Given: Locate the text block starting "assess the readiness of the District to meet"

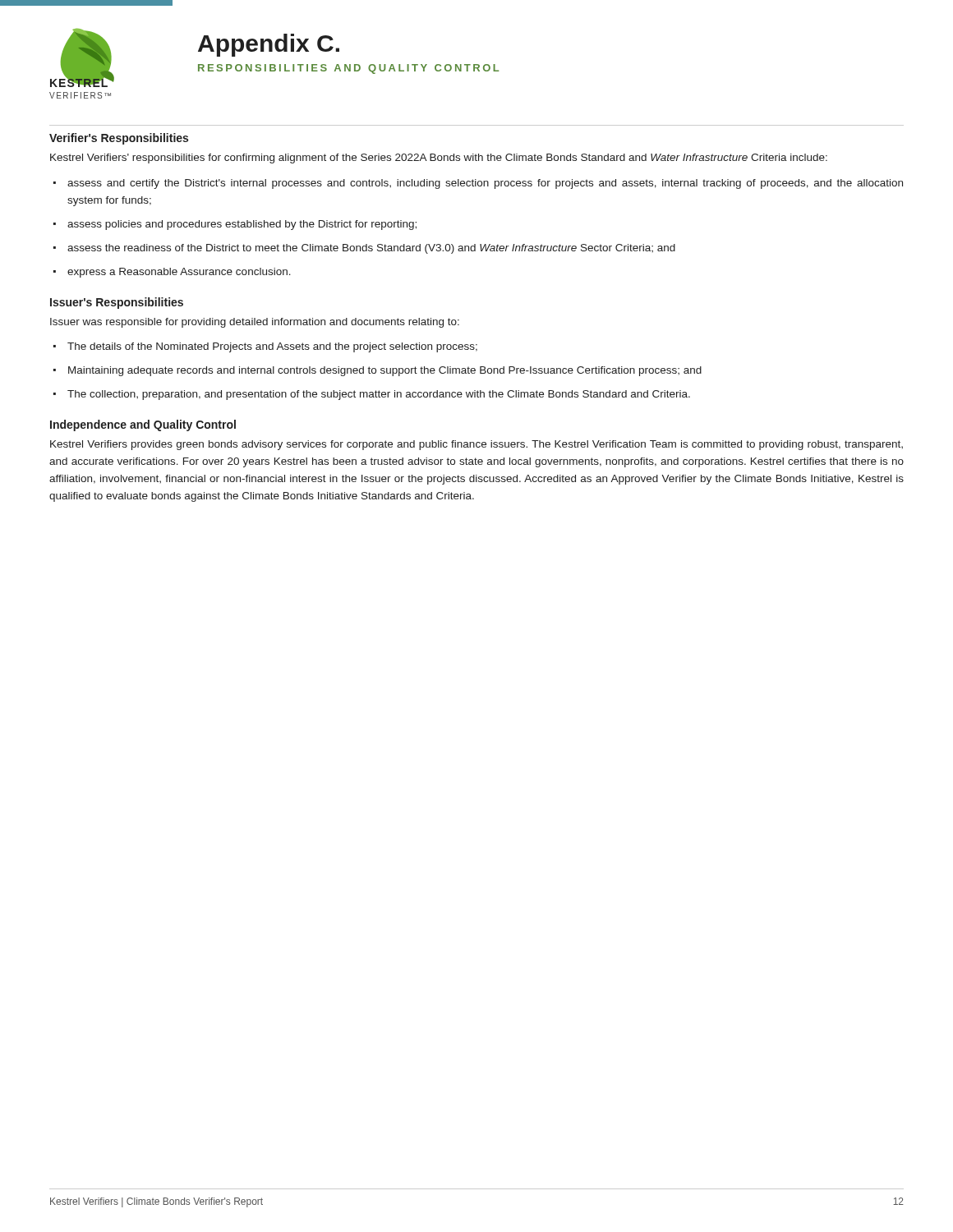Looking at the screenshot, I should click(371, 247).
